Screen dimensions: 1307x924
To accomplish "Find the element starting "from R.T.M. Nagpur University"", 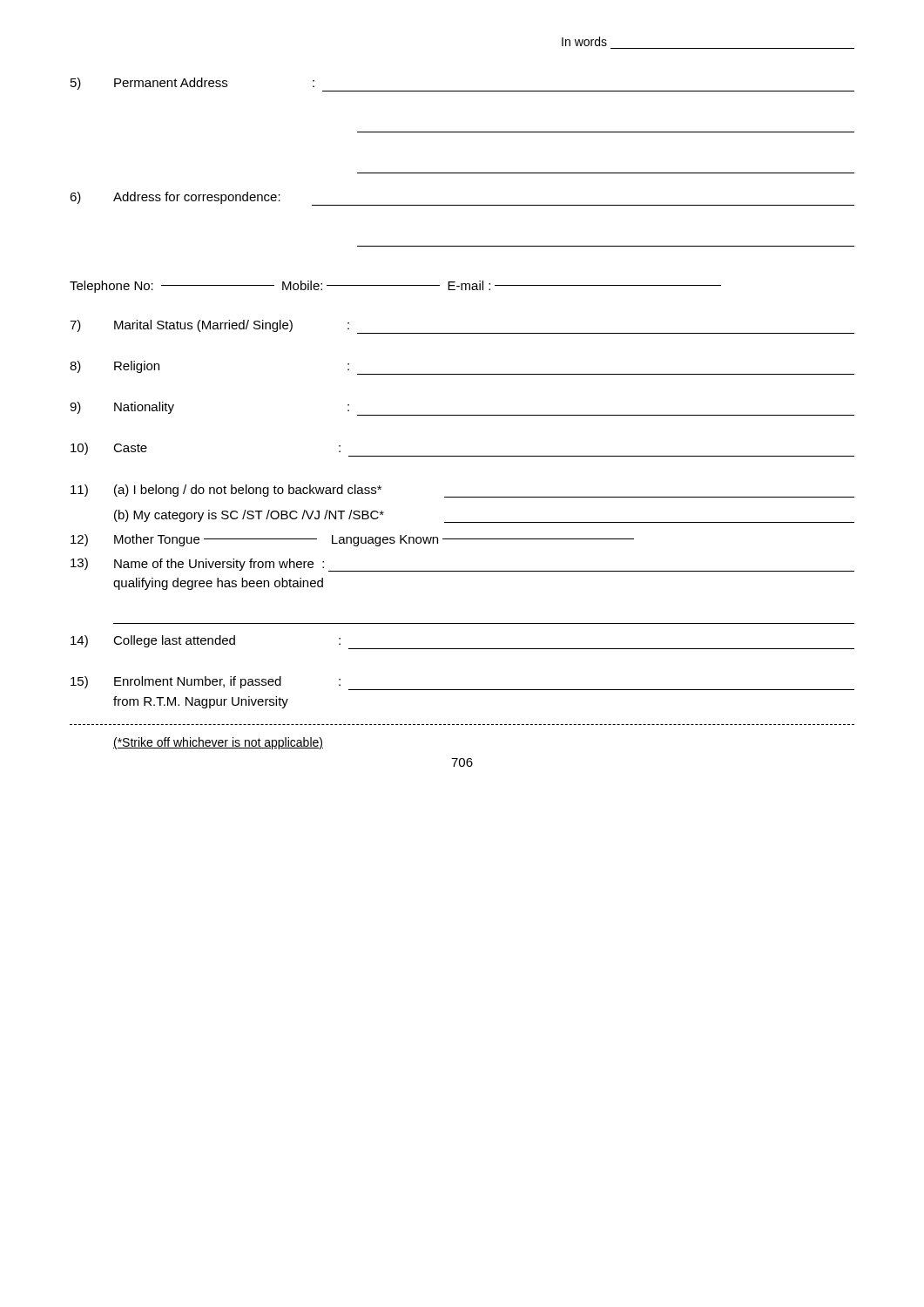I will 201,701.
